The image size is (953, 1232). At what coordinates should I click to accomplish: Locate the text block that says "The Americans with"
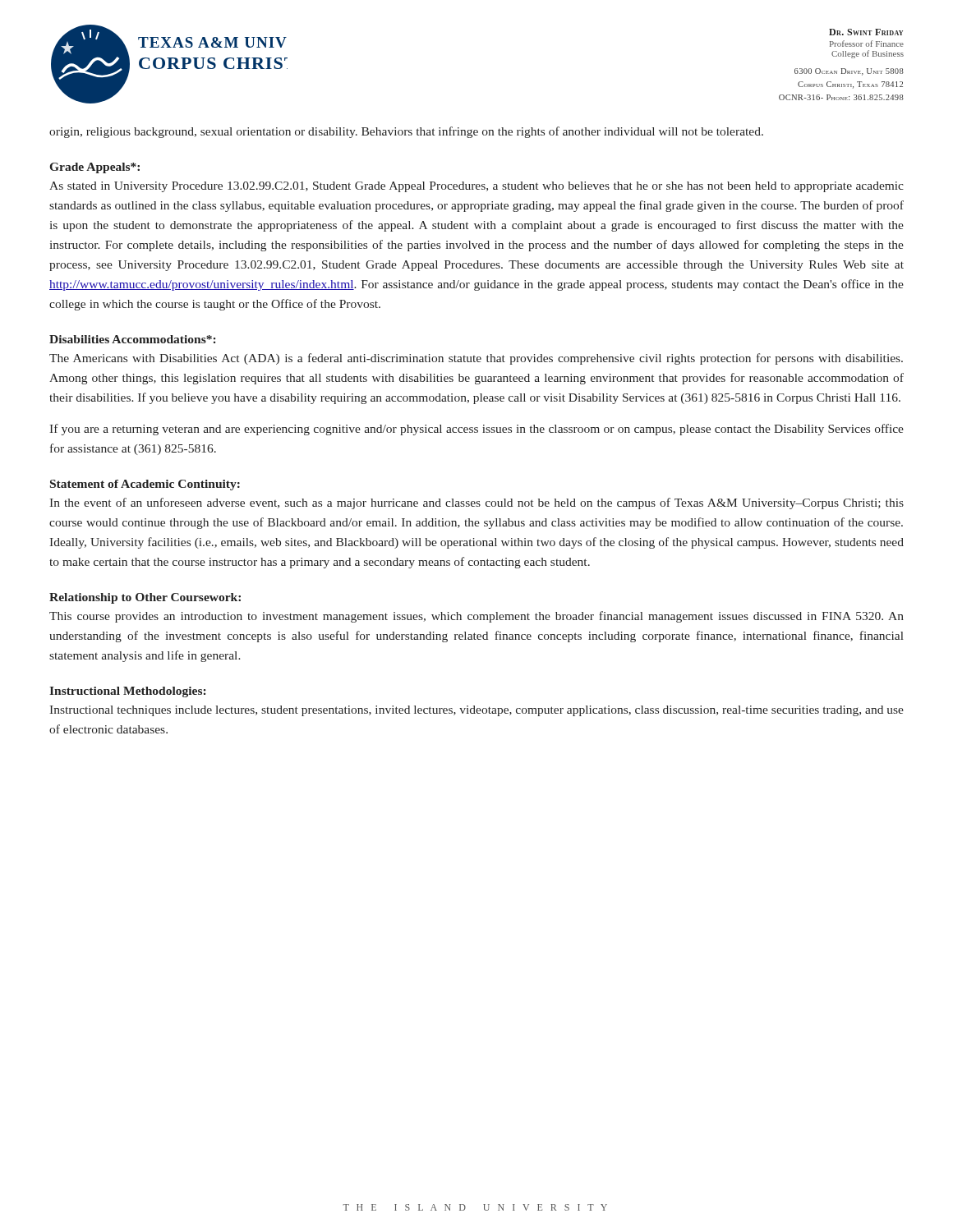(476, 378)
